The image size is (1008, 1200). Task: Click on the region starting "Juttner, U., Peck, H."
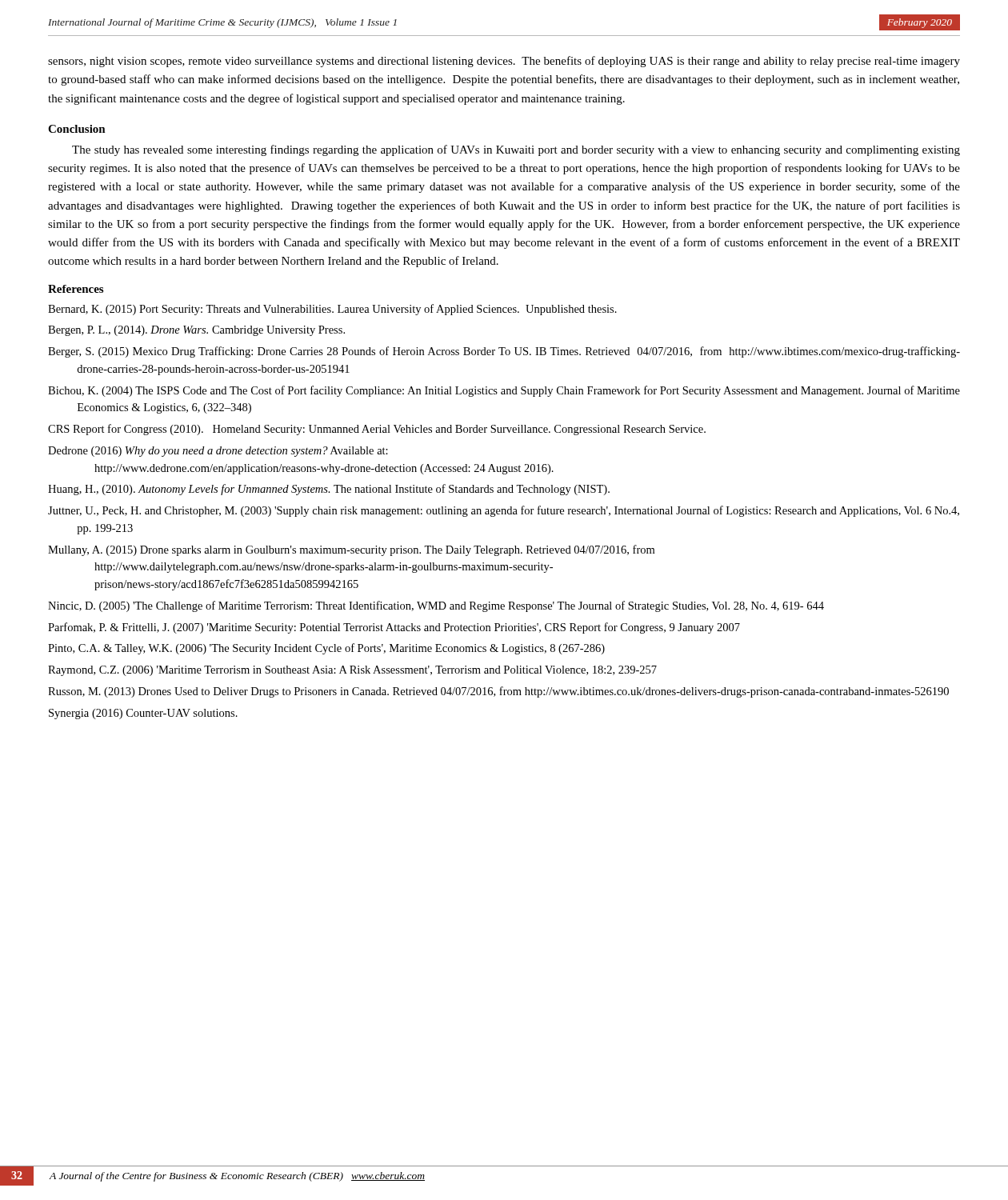pos(504,519)
